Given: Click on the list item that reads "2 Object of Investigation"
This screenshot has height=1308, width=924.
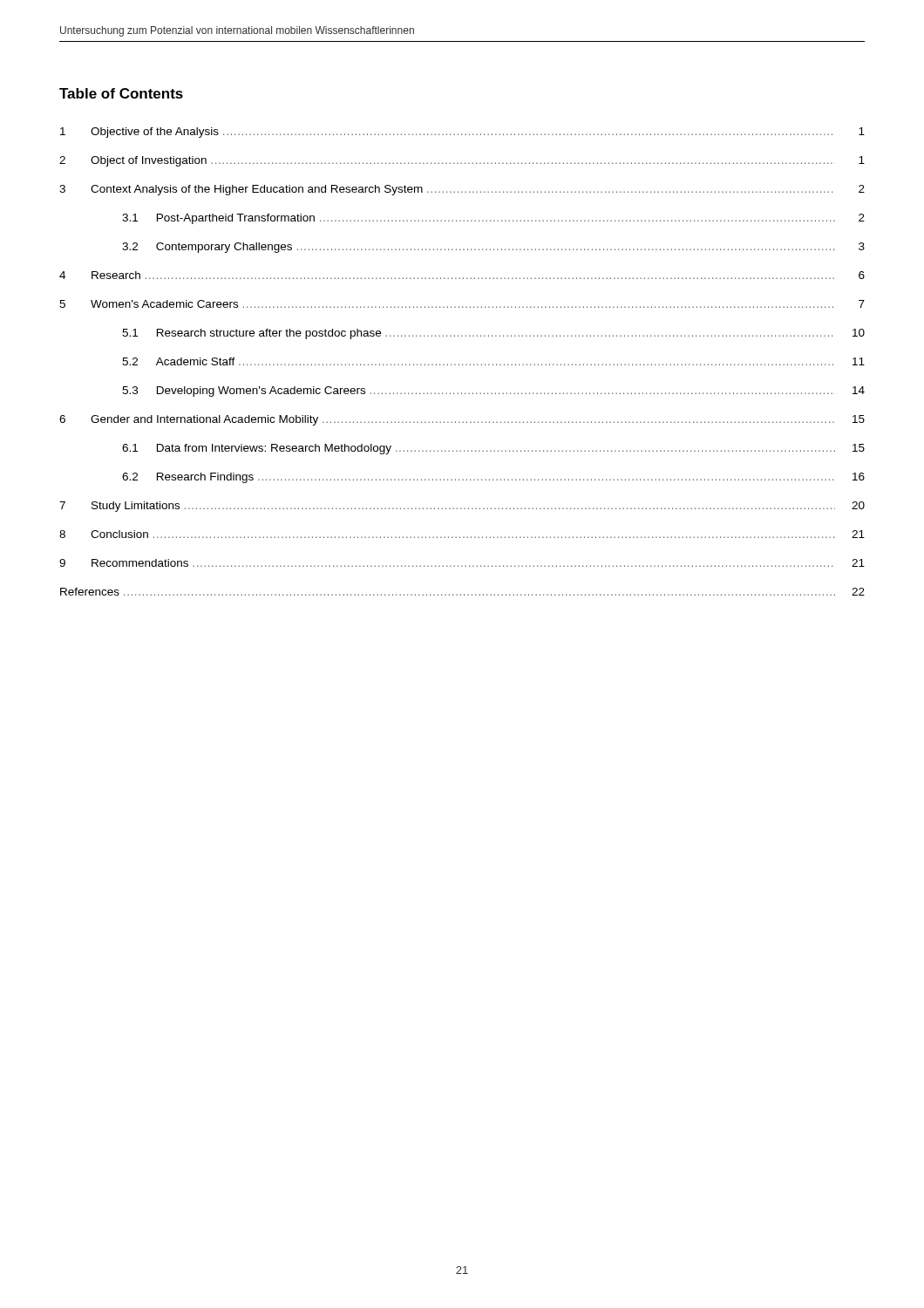Looking at the screenshot, I should [x=462, y=160].
